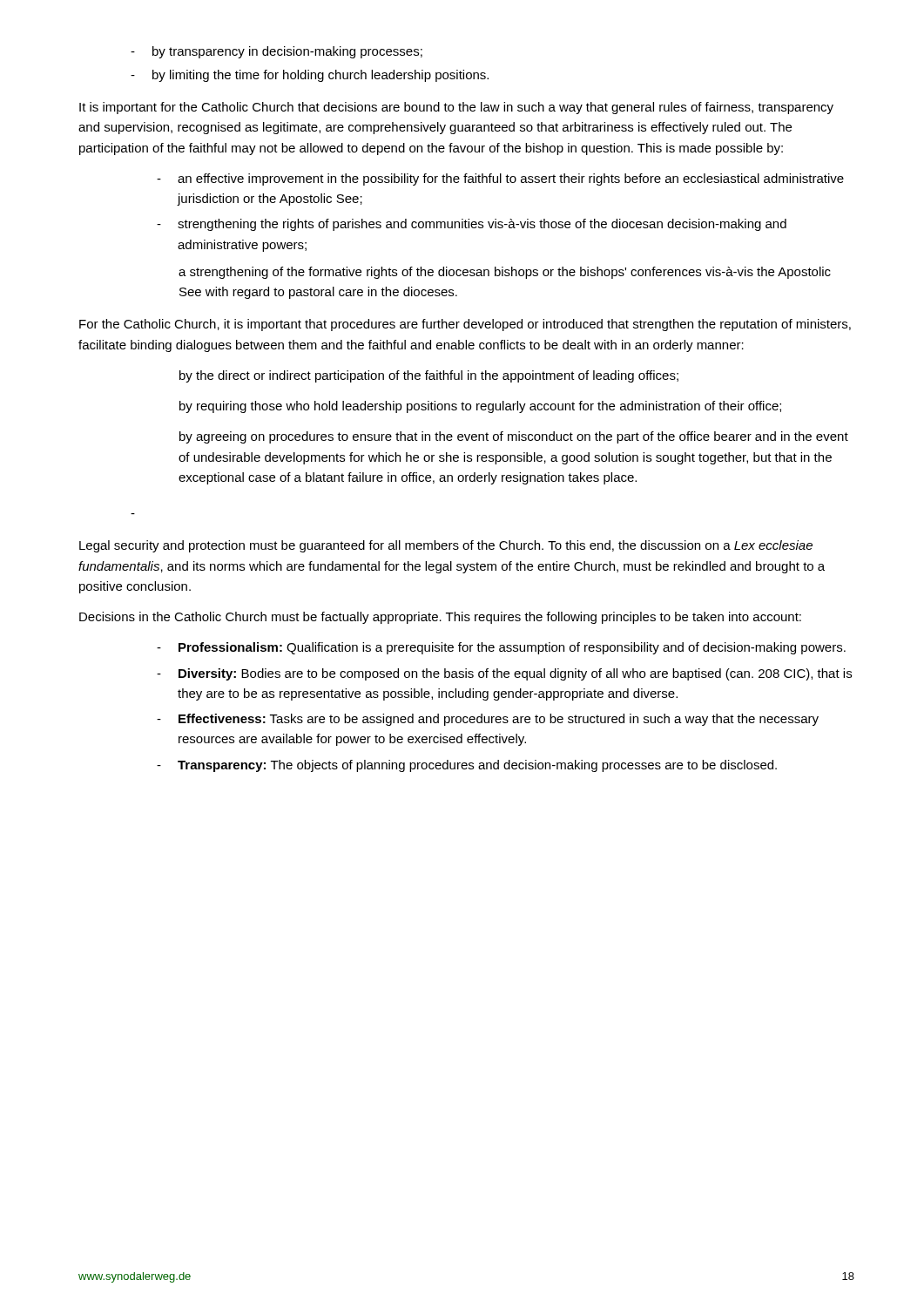Click on the text block that says "by agreeing on procedures to"
Image resolution: width=924 pixels, height=1307 pixels.
[513, 457]
